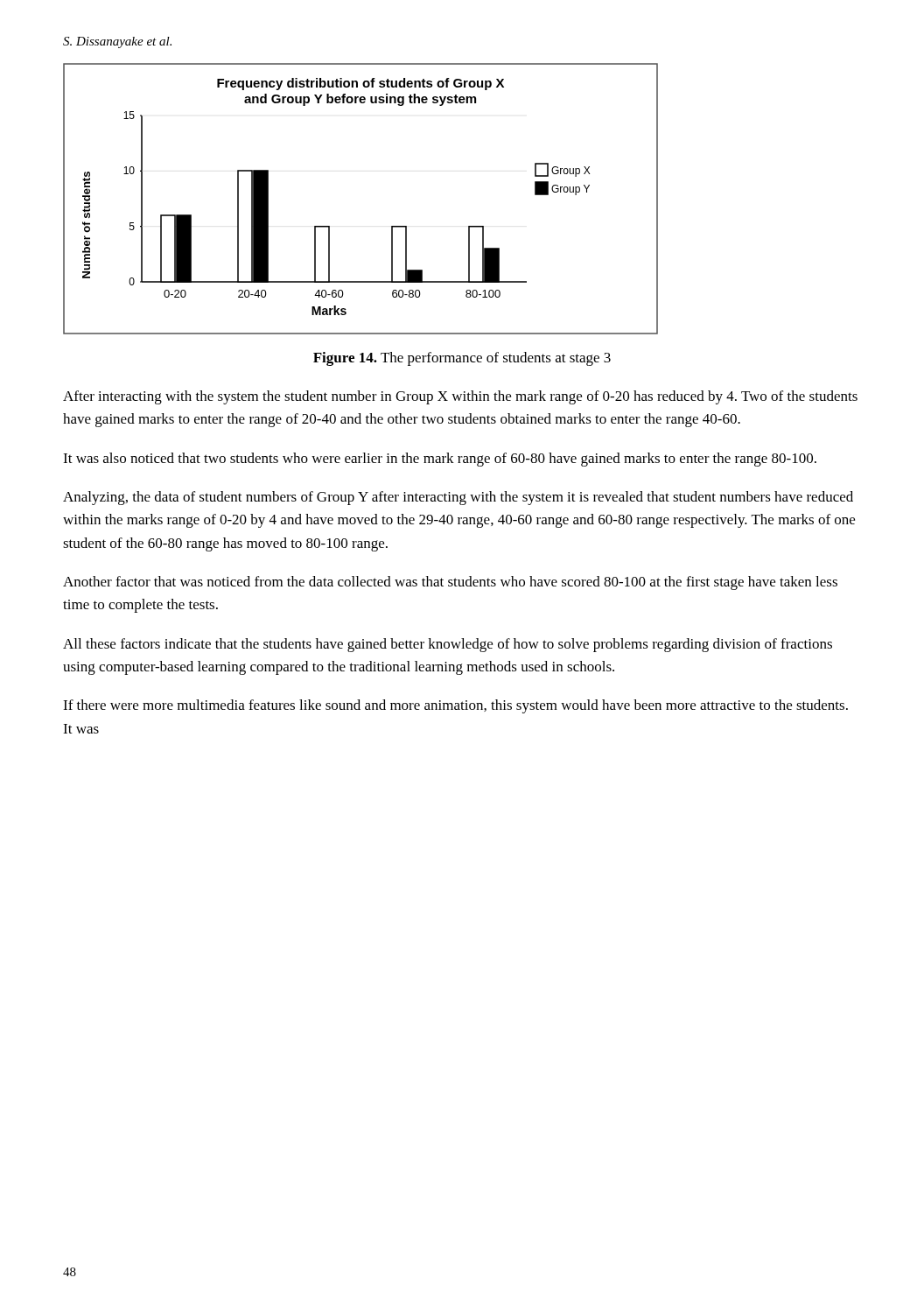The width and height of the screenshot is (924, 1313).
Task: Navigate to the region starting "All these factors"
Action: click(462, 656)
